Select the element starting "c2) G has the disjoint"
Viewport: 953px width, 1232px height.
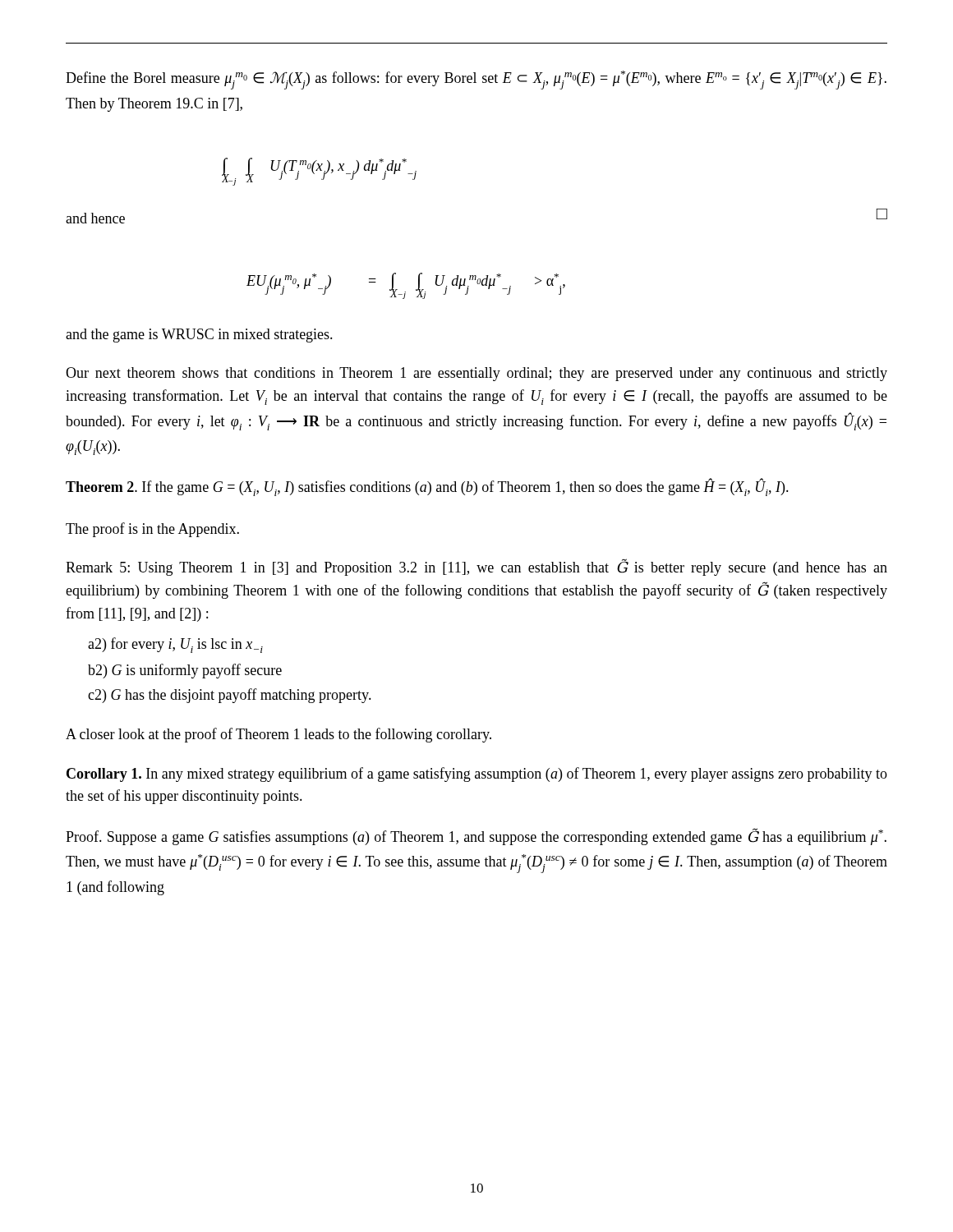(230, 695)
